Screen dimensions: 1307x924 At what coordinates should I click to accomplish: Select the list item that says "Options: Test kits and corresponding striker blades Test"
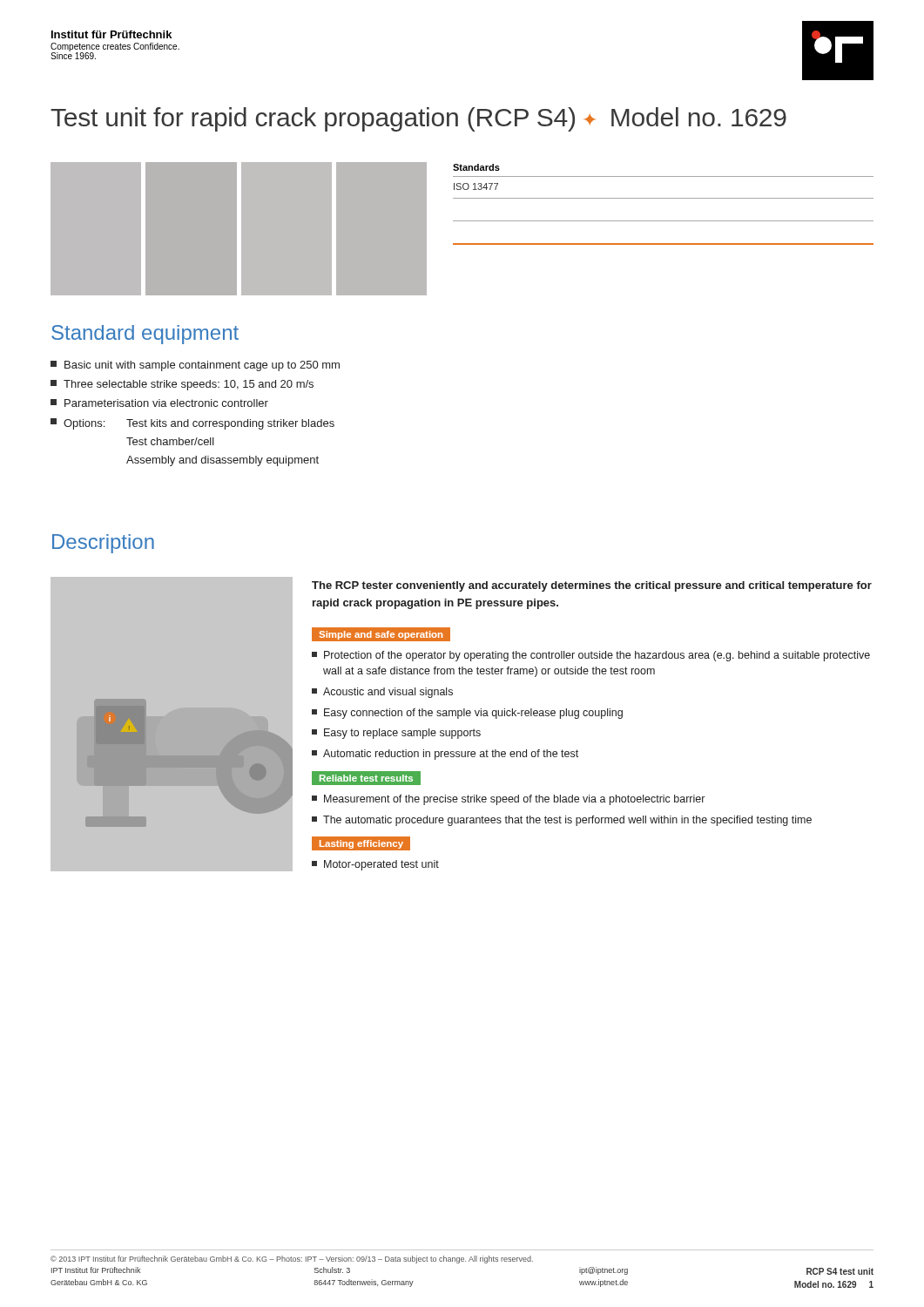coord(192,424)
